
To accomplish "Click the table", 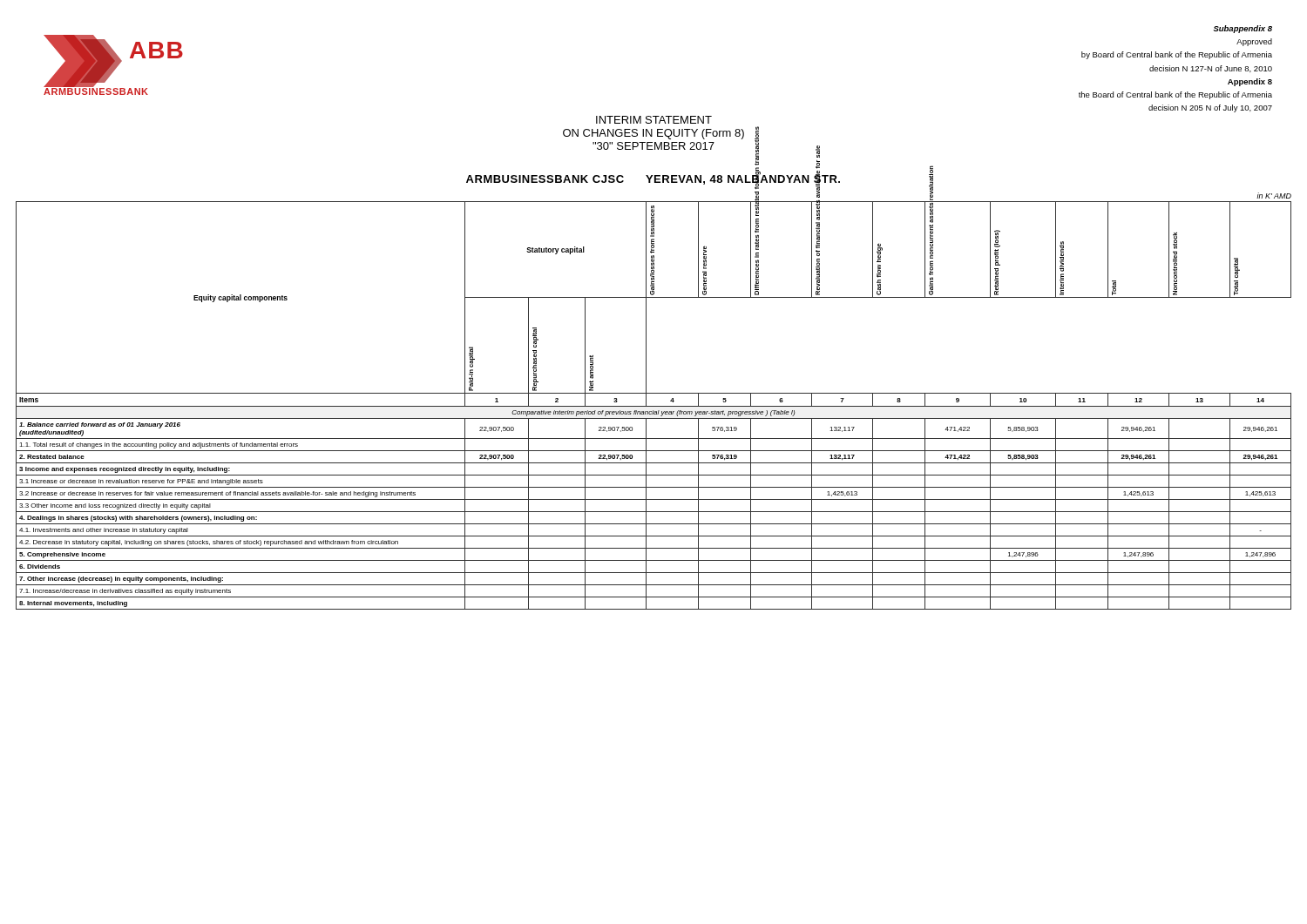I will (654, 401).
